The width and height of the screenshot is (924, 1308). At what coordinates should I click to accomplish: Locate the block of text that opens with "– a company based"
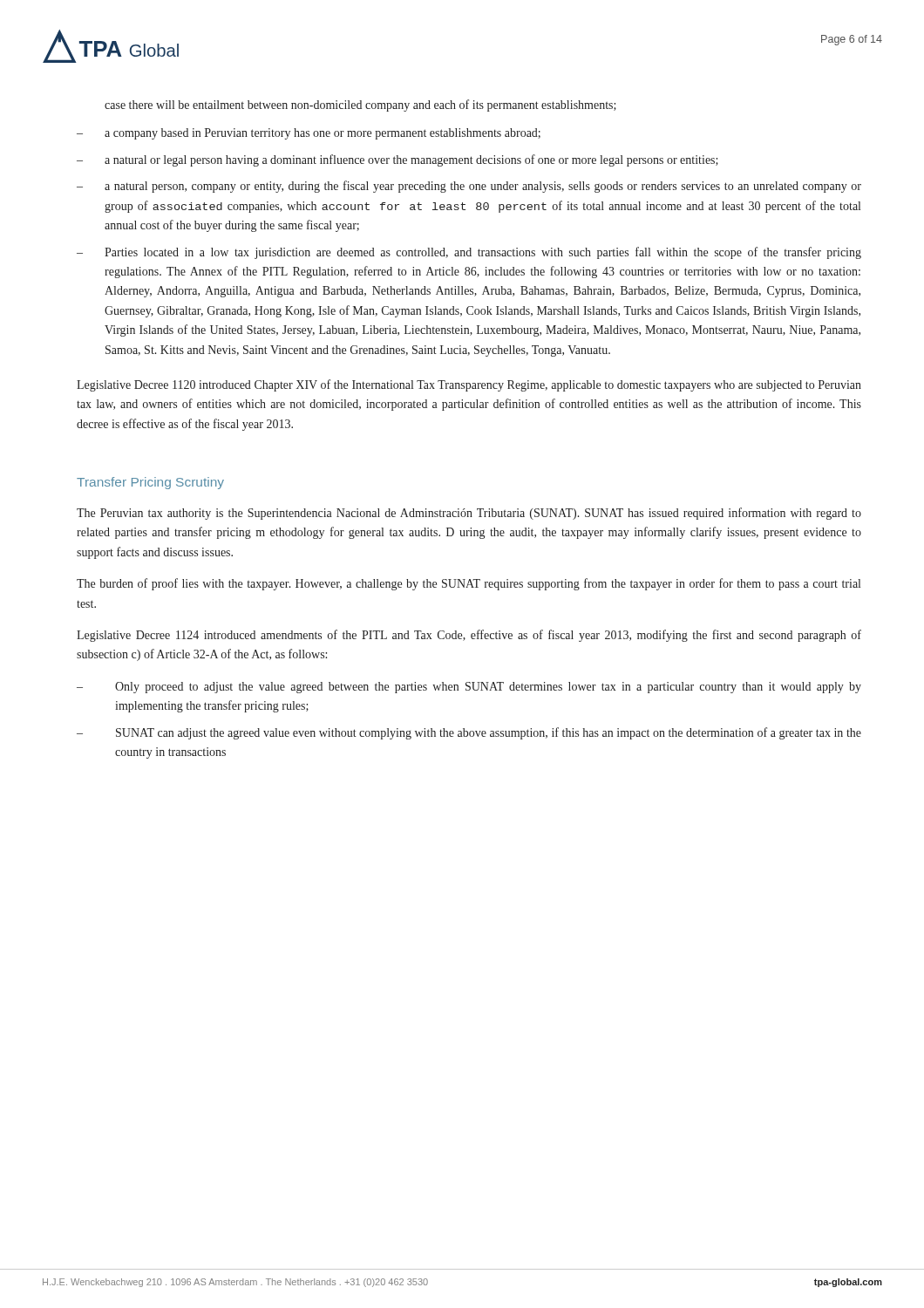point(469,134)
